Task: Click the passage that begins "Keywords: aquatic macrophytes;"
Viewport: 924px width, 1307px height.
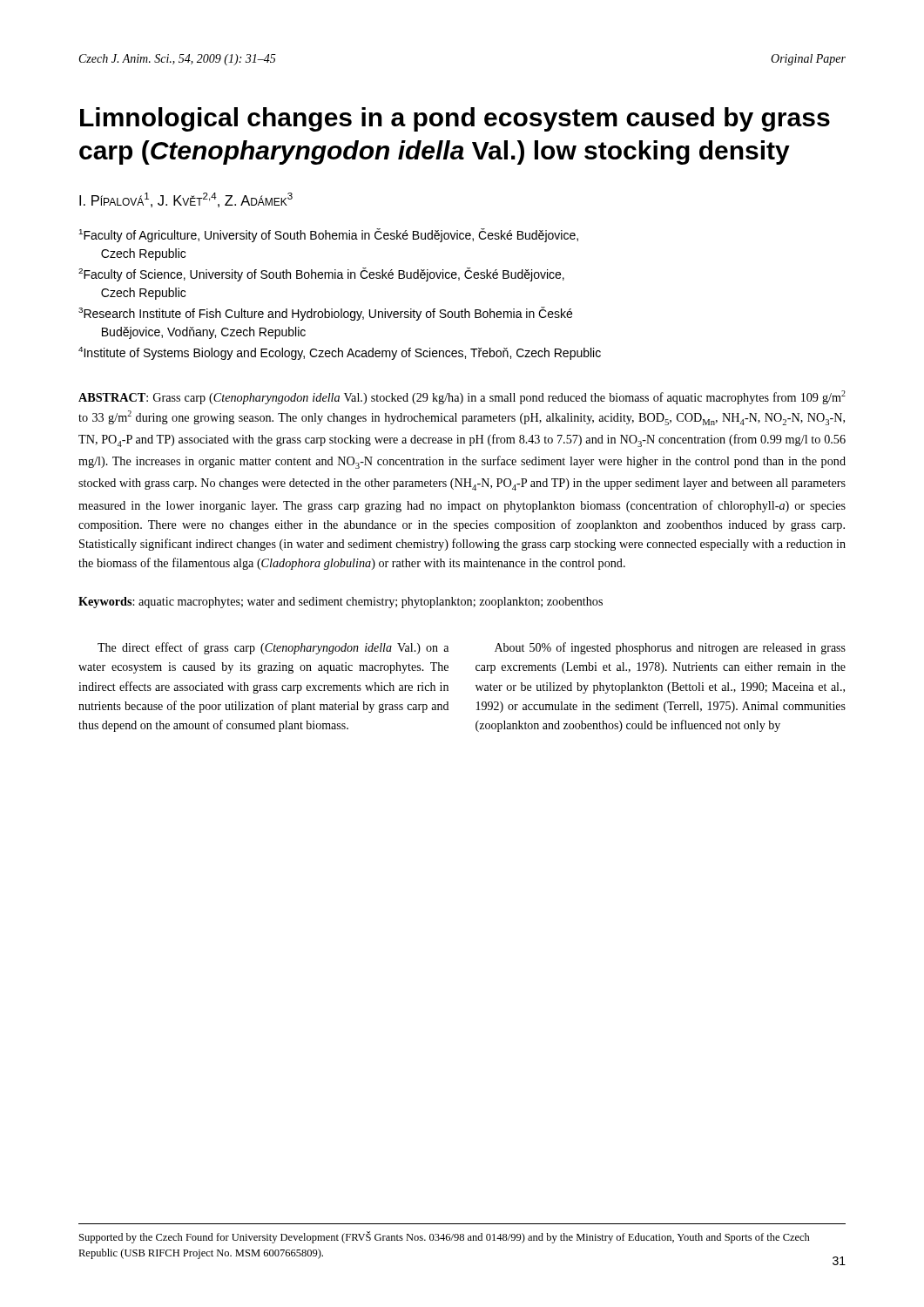Action: pos(341,601)
